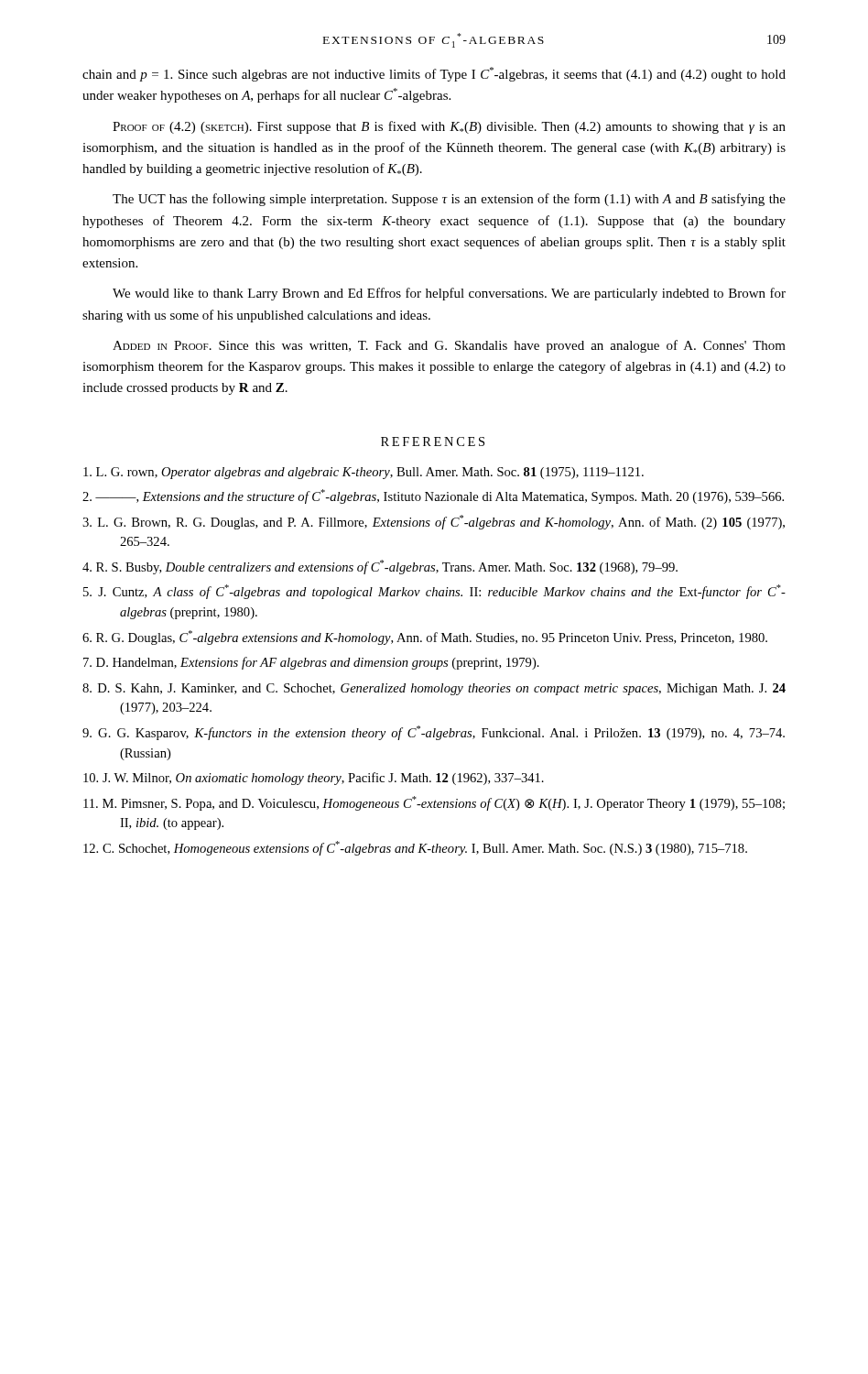868x1374 pixels.
Task: Select the list item that says "6. R. G. Douglas,"
Action: [x=425, y=636]
